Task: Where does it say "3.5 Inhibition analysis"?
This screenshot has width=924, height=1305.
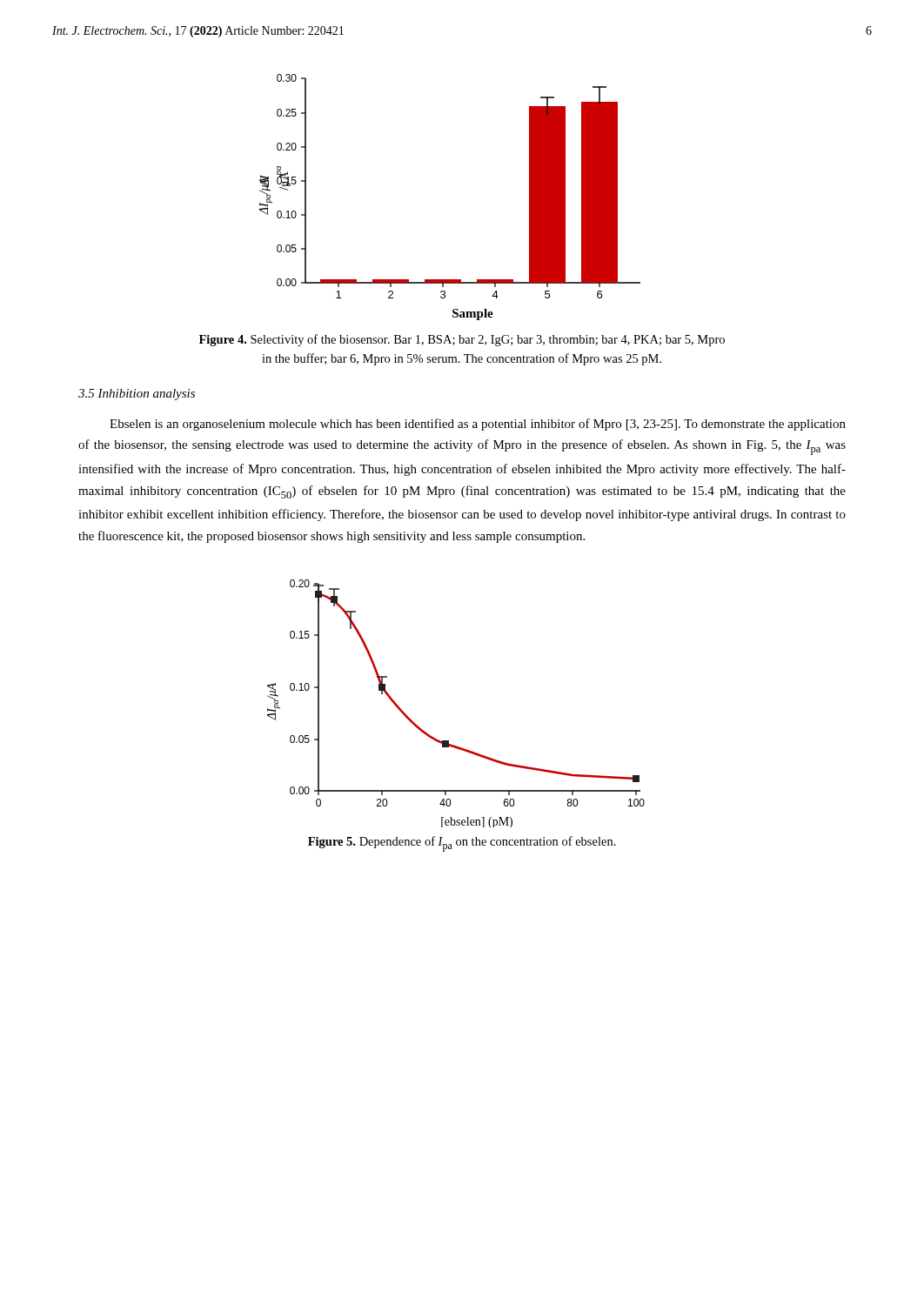Action: [x=137, y=393]
